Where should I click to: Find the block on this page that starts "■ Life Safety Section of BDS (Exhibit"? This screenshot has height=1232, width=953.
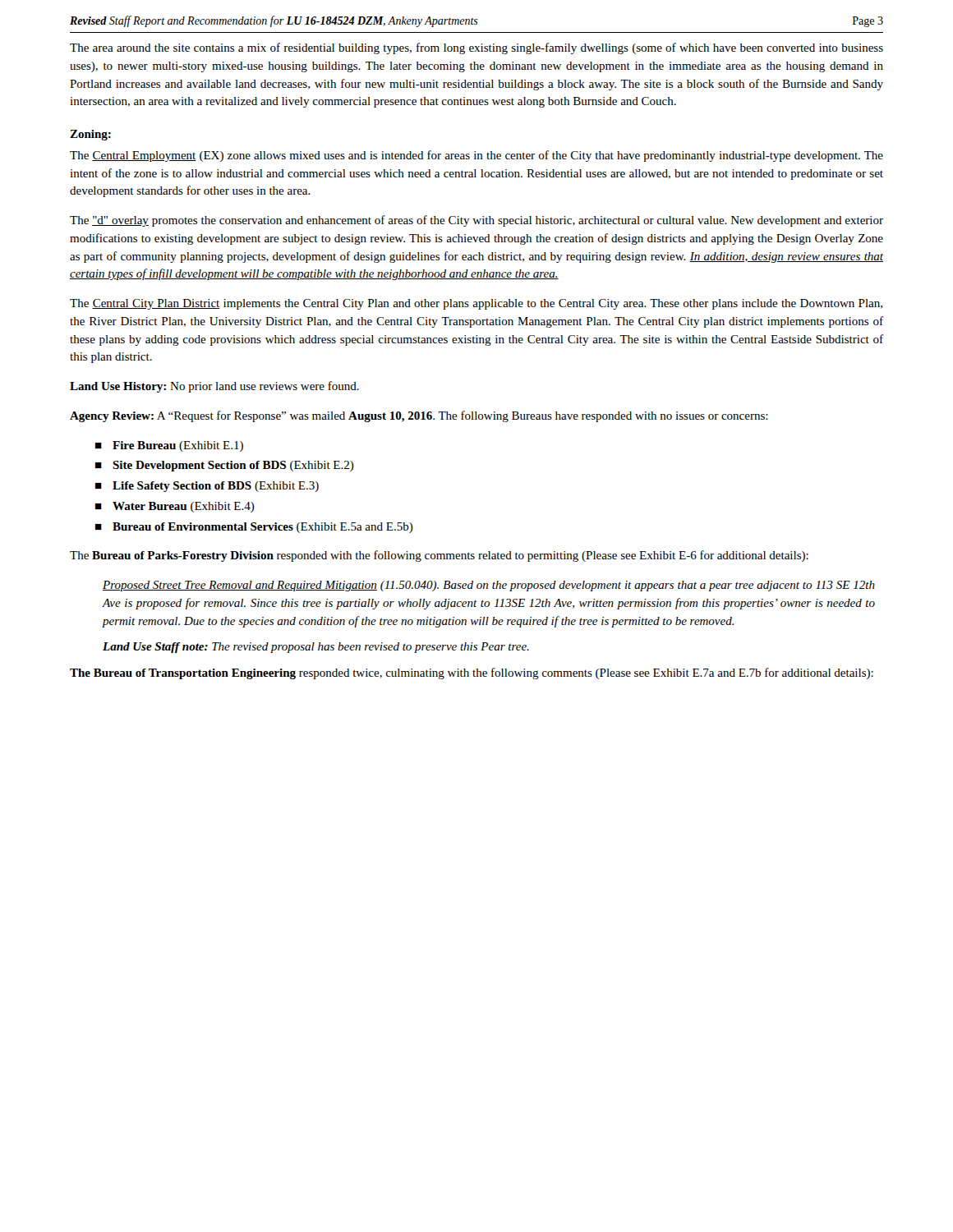(207, 486)
